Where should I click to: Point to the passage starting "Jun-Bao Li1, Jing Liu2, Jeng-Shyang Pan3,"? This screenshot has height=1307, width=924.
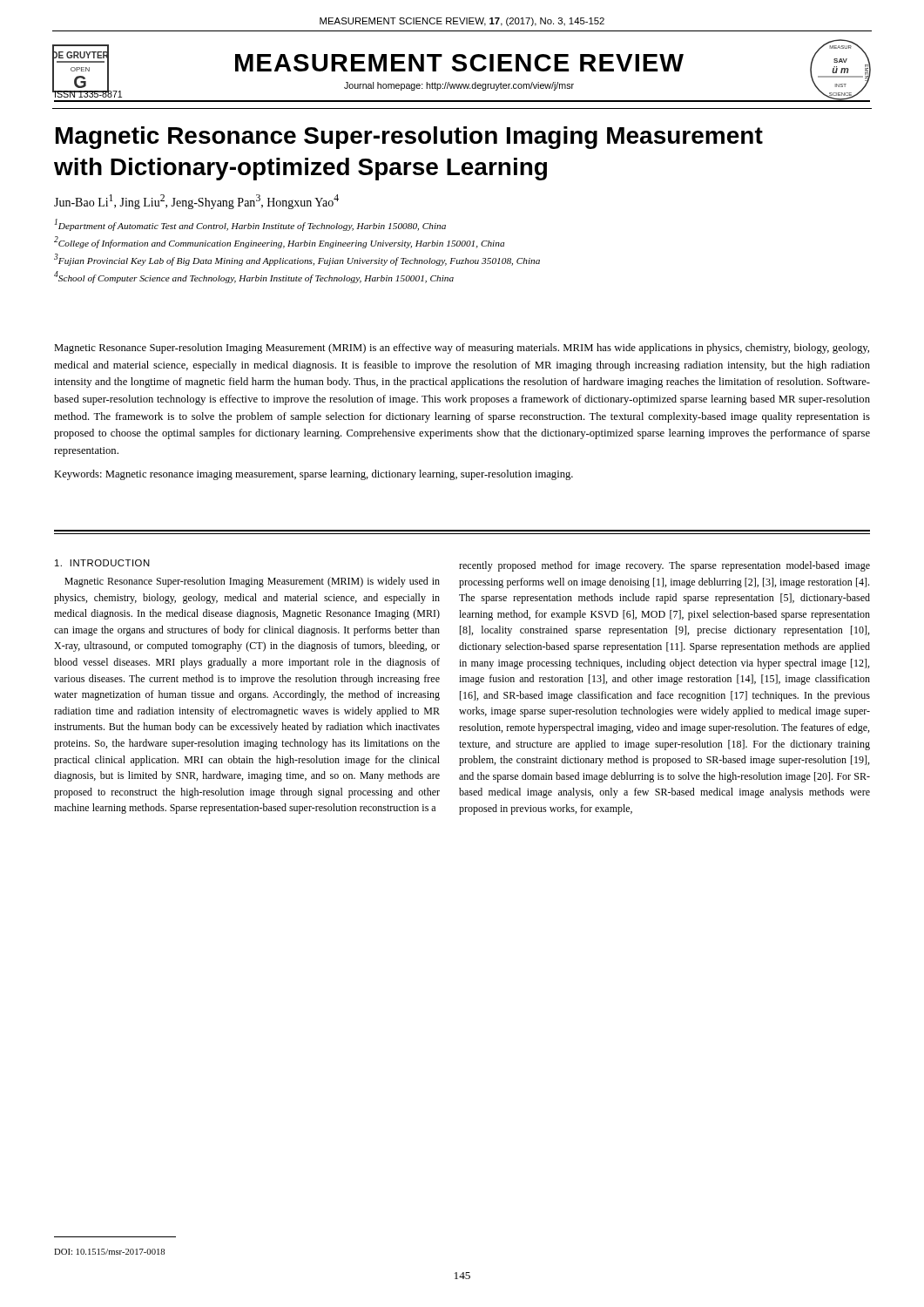click(196, 200)
